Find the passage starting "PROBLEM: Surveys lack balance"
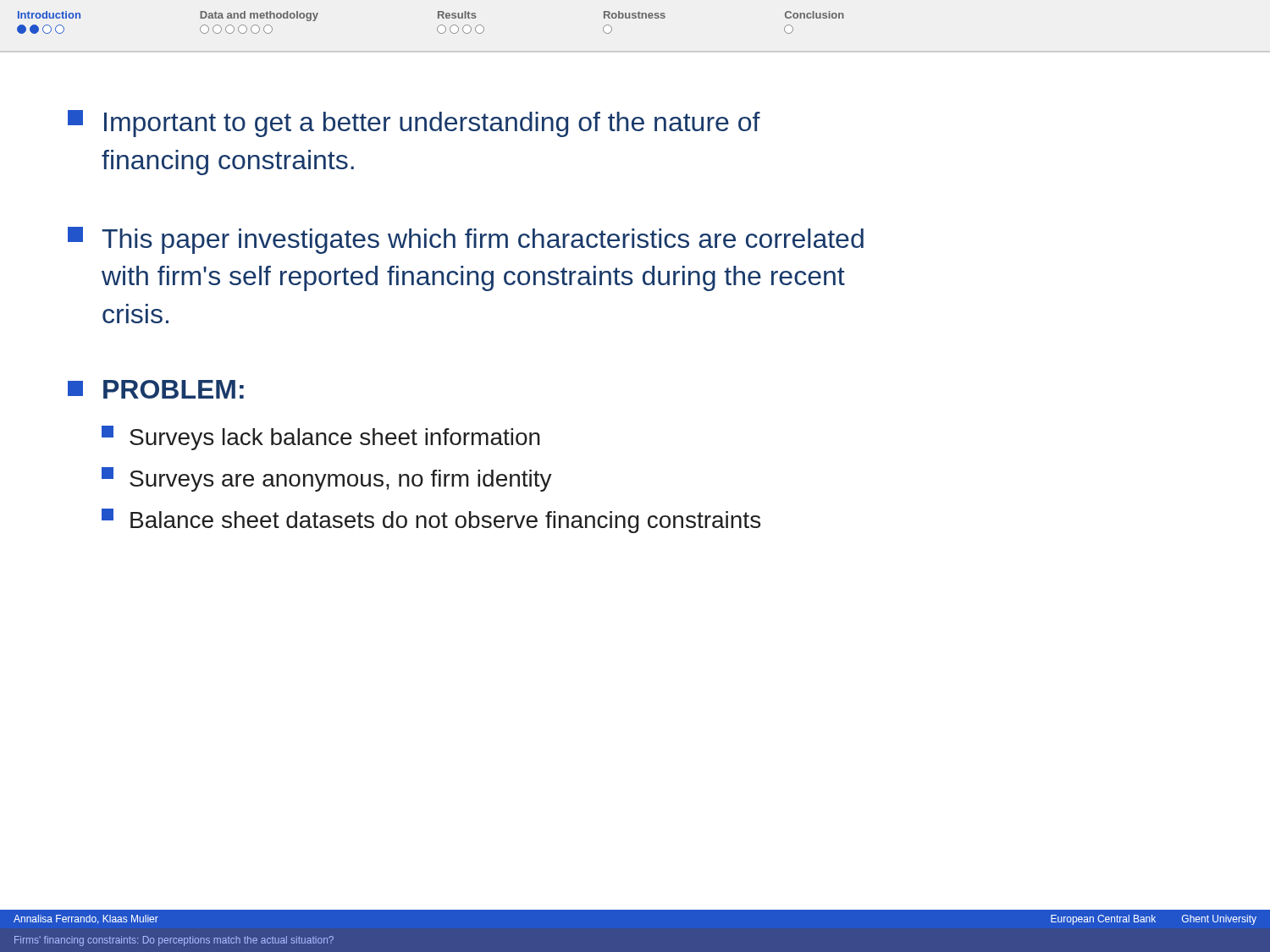This screenshot has width=1270, height=952. point(414,460)
